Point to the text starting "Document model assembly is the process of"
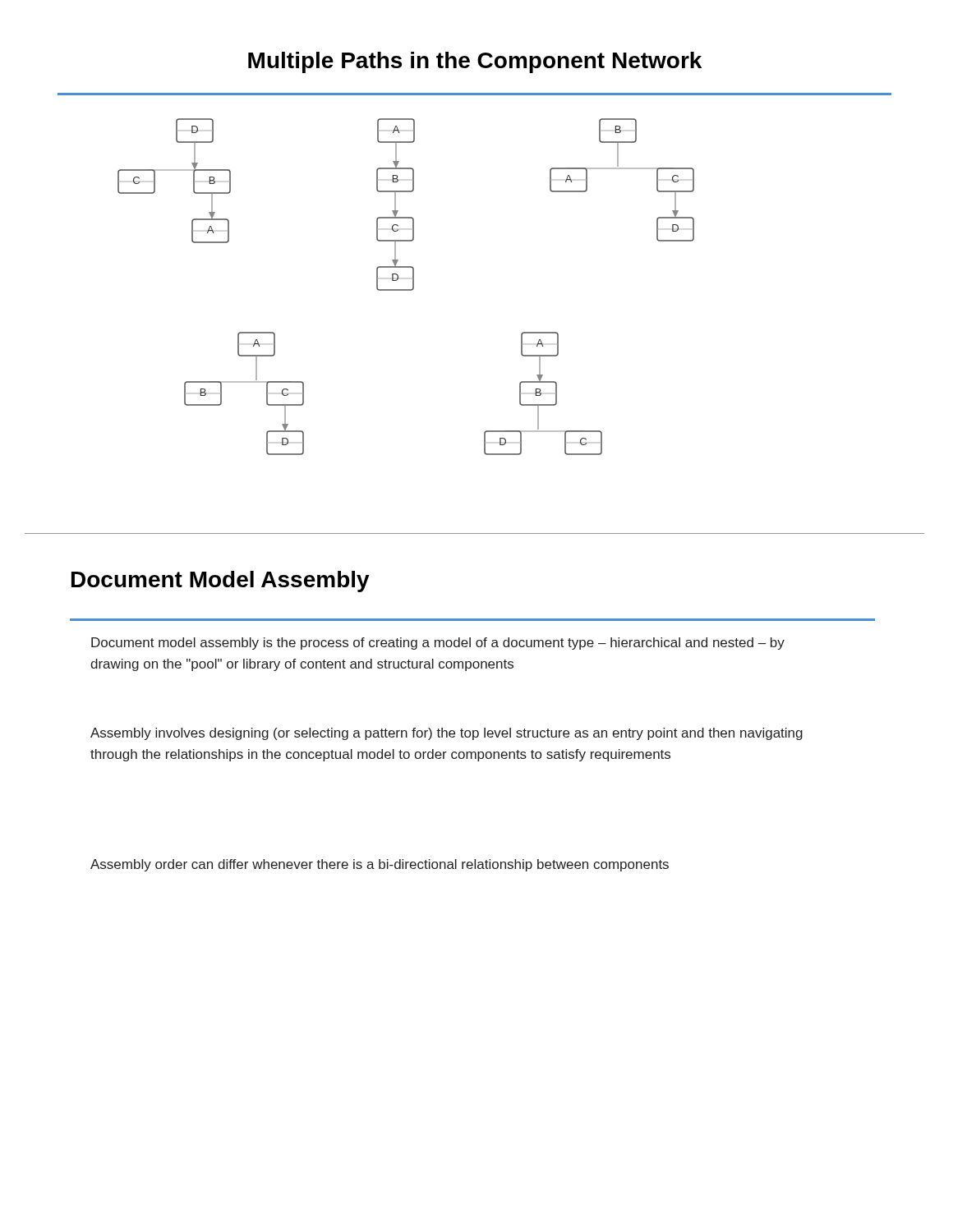 [437, 654]
